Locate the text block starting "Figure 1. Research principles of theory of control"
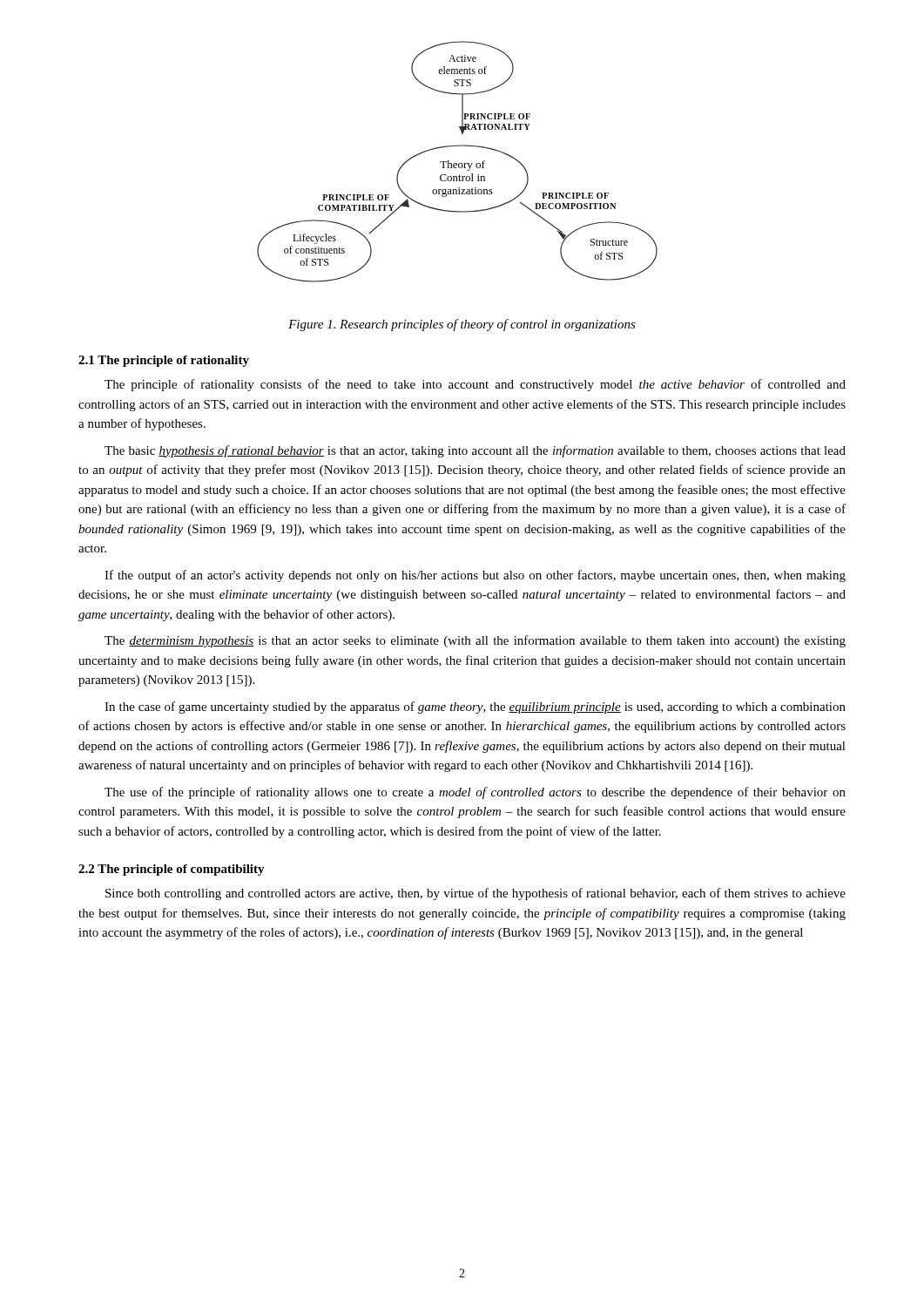 point(462,324)
